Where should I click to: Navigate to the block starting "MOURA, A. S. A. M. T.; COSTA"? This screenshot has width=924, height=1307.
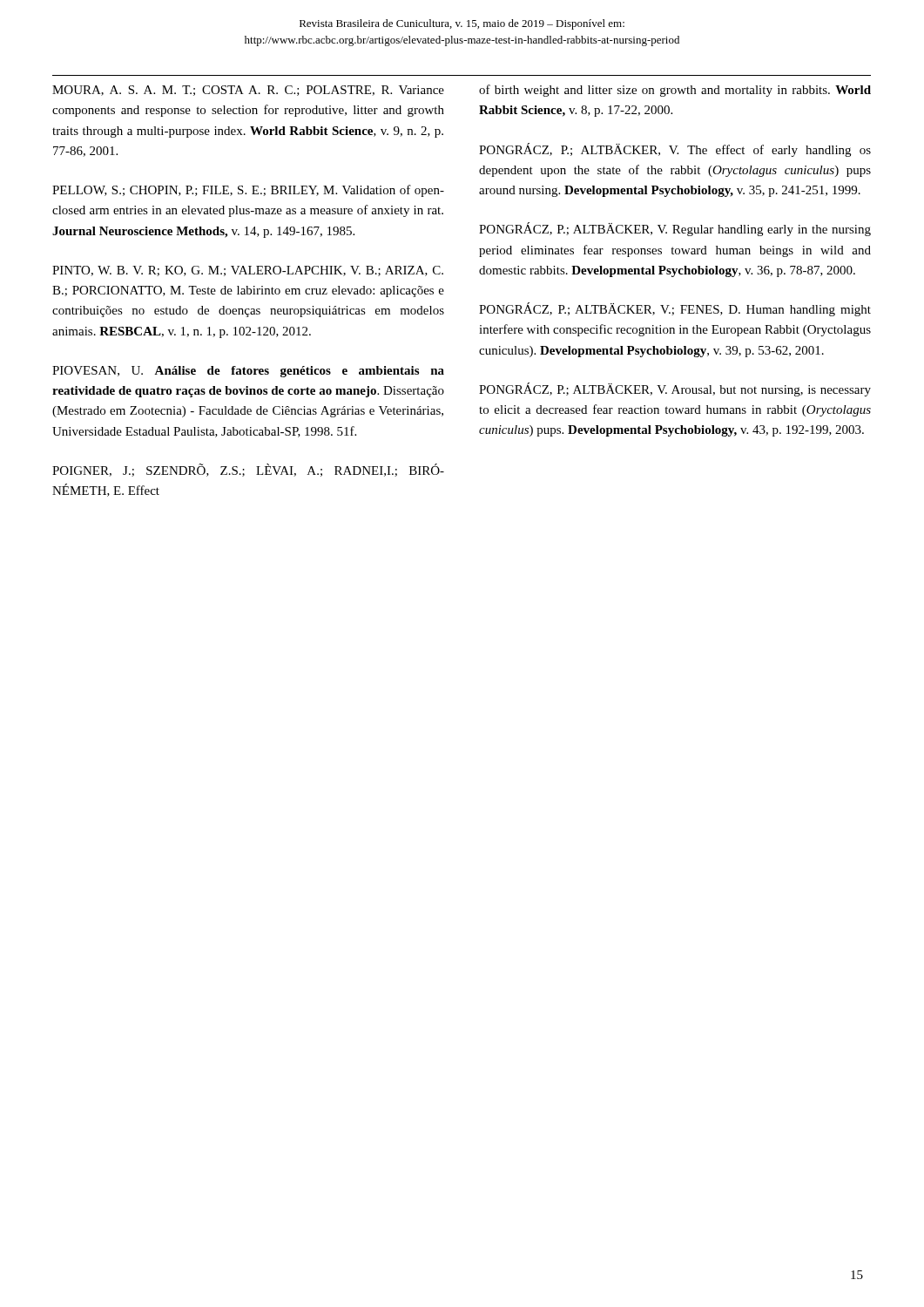pyautogui.click(x=248, y=120)
